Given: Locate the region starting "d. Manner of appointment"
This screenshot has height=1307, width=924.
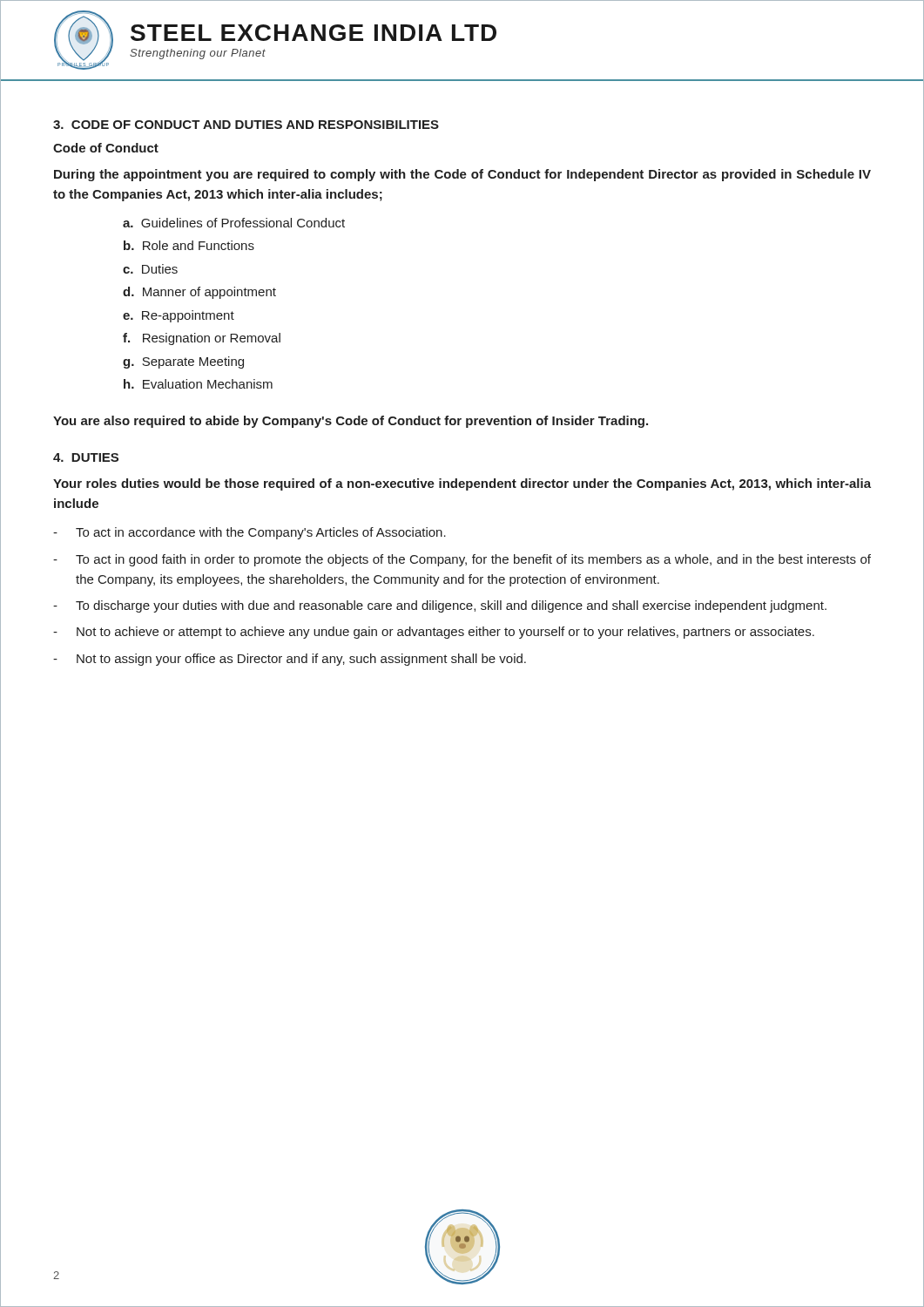Looking at the screenshot, I should 199,291.
